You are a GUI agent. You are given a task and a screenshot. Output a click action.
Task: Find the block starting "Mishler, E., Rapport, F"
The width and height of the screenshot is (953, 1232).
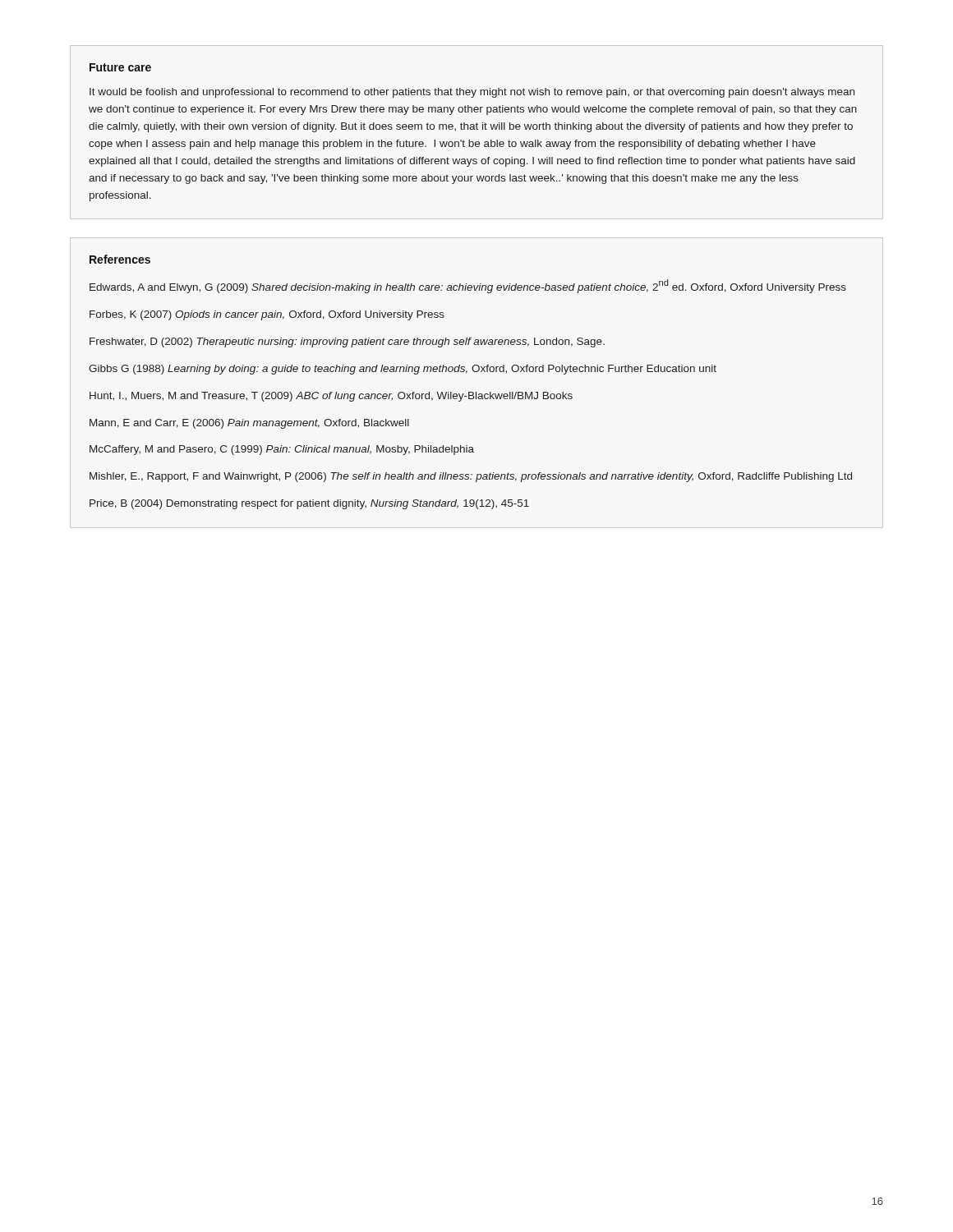tap(471, 476)
